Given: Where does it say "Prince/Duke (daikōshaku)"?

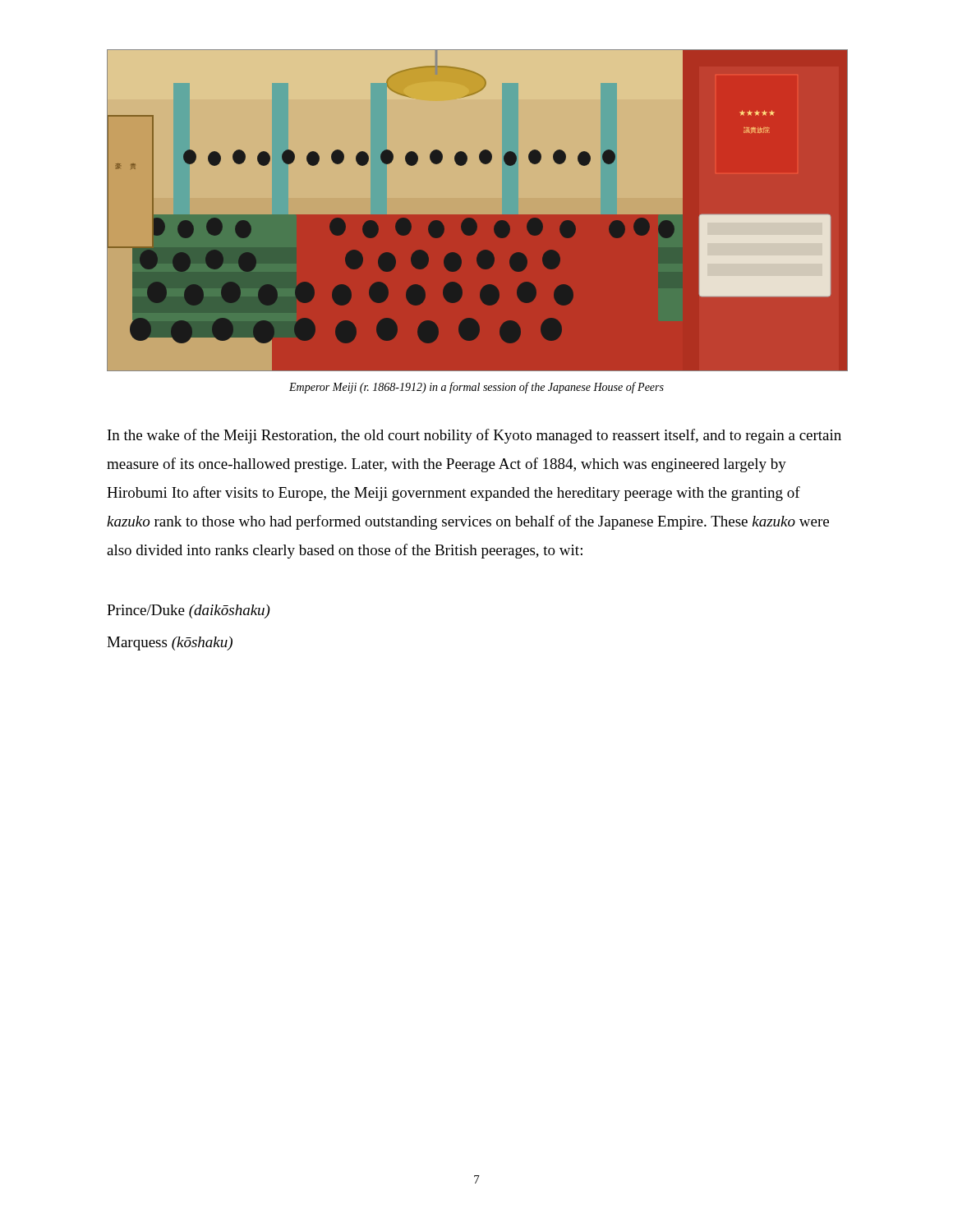Looking at the screenshot, I should (189, 610).
